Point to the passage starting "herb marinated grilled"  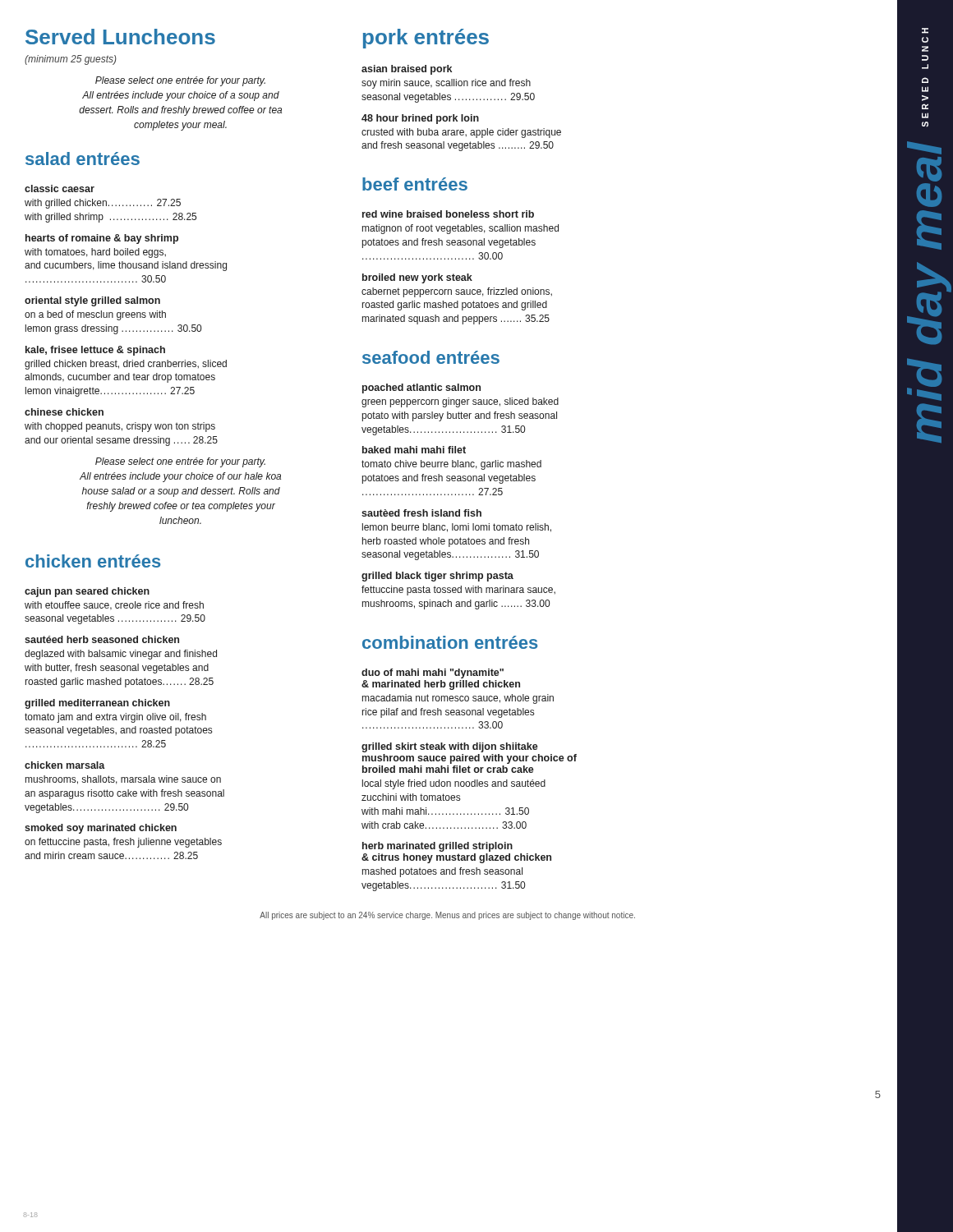[437, 847]
